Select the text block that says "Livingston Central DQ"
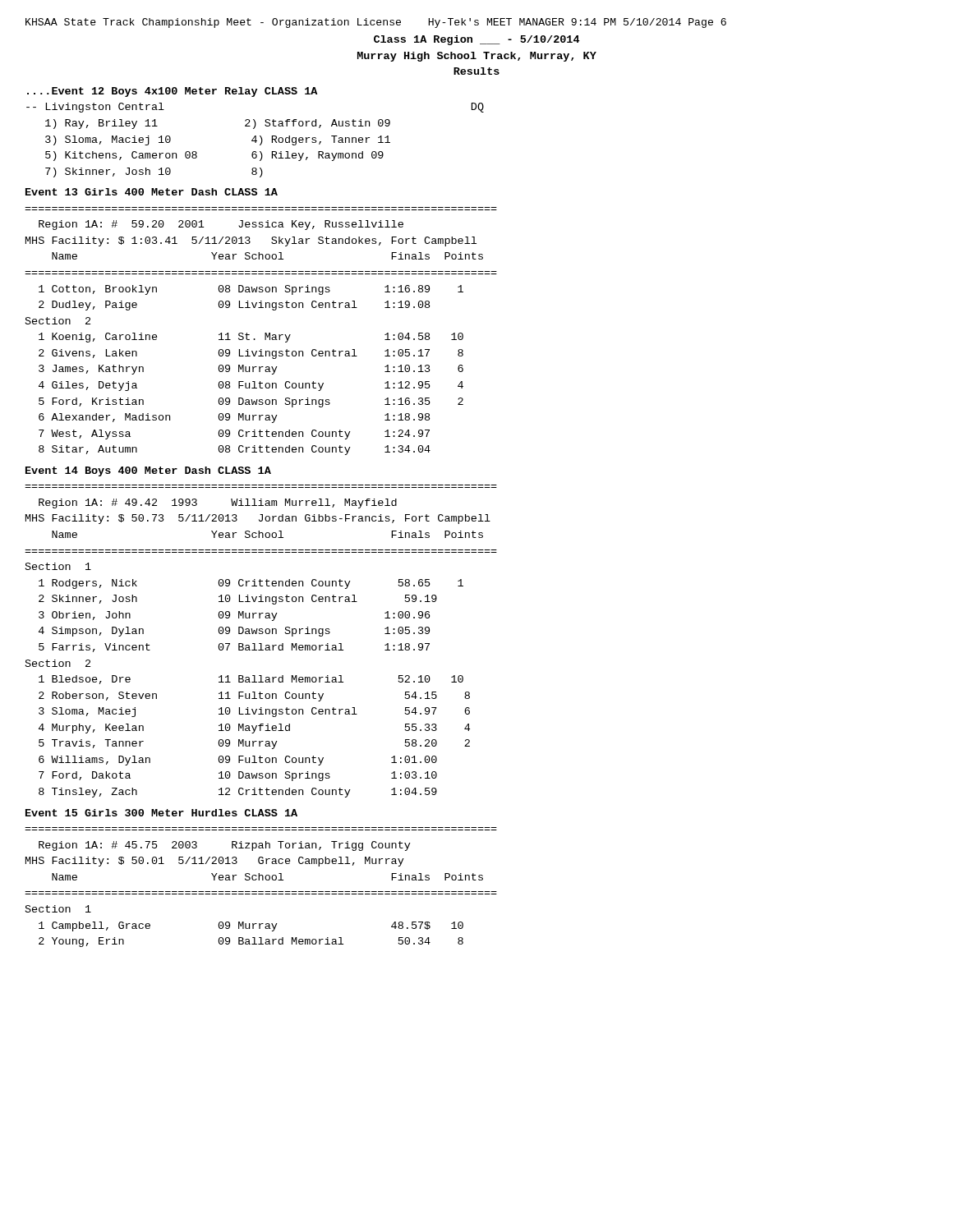The height and width of the screenshot is (1232, 953). point(255,140)
